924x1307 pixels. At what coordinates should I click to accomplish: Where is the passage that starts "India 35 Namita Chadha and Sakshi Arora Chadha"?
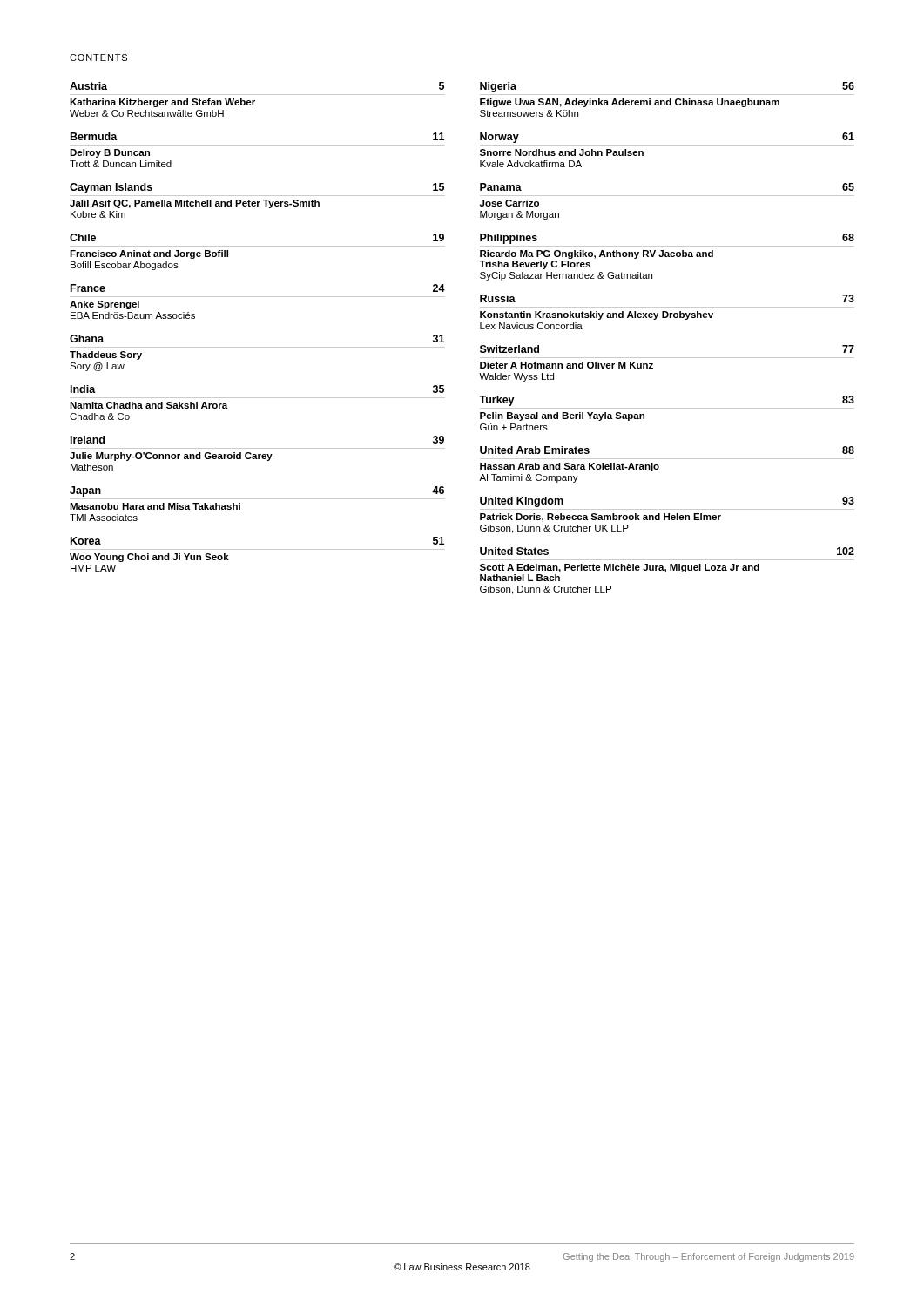(x=257, y=403)
